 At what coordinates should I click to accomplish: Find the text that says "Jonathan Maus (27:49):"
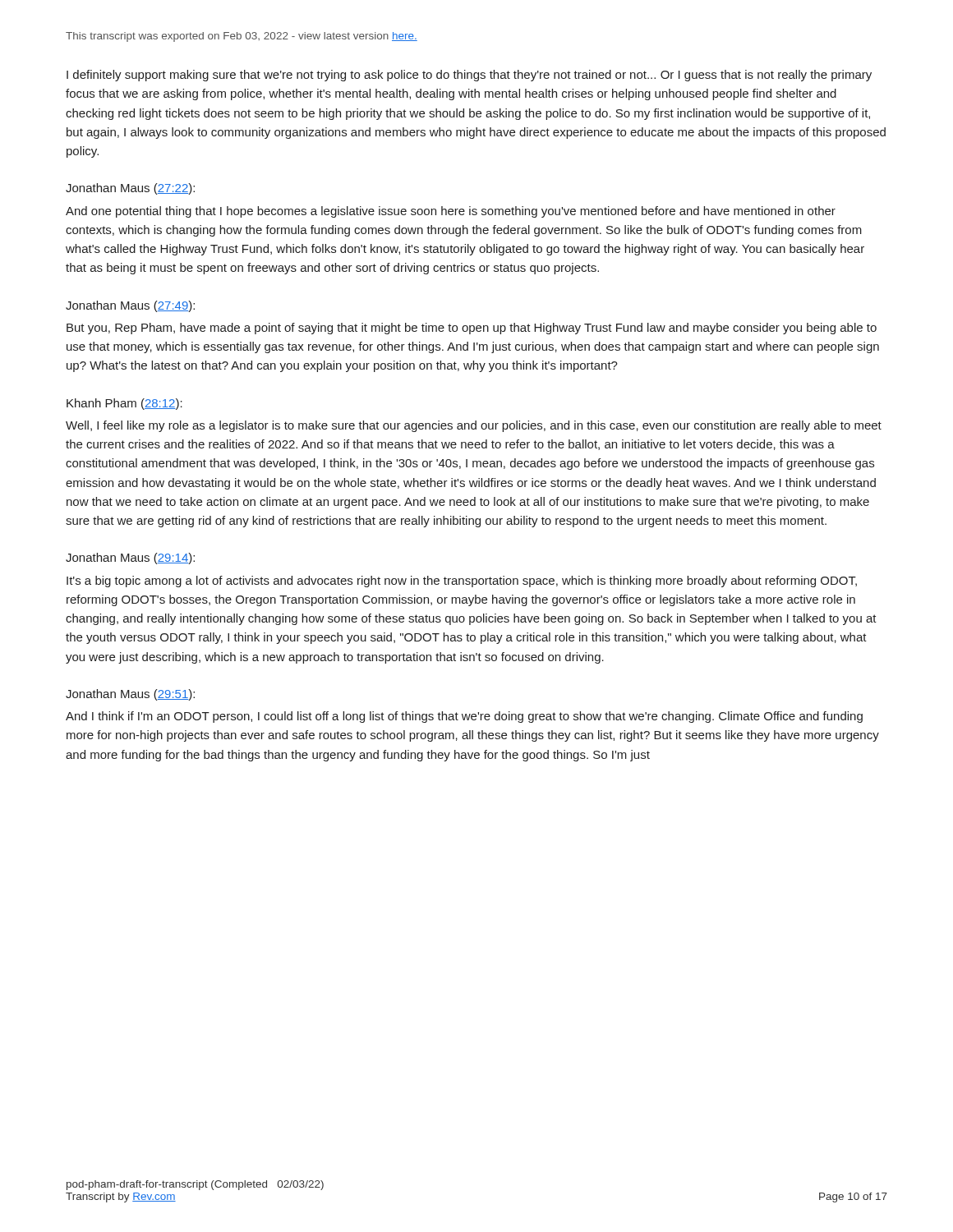[x=131, y=305]
